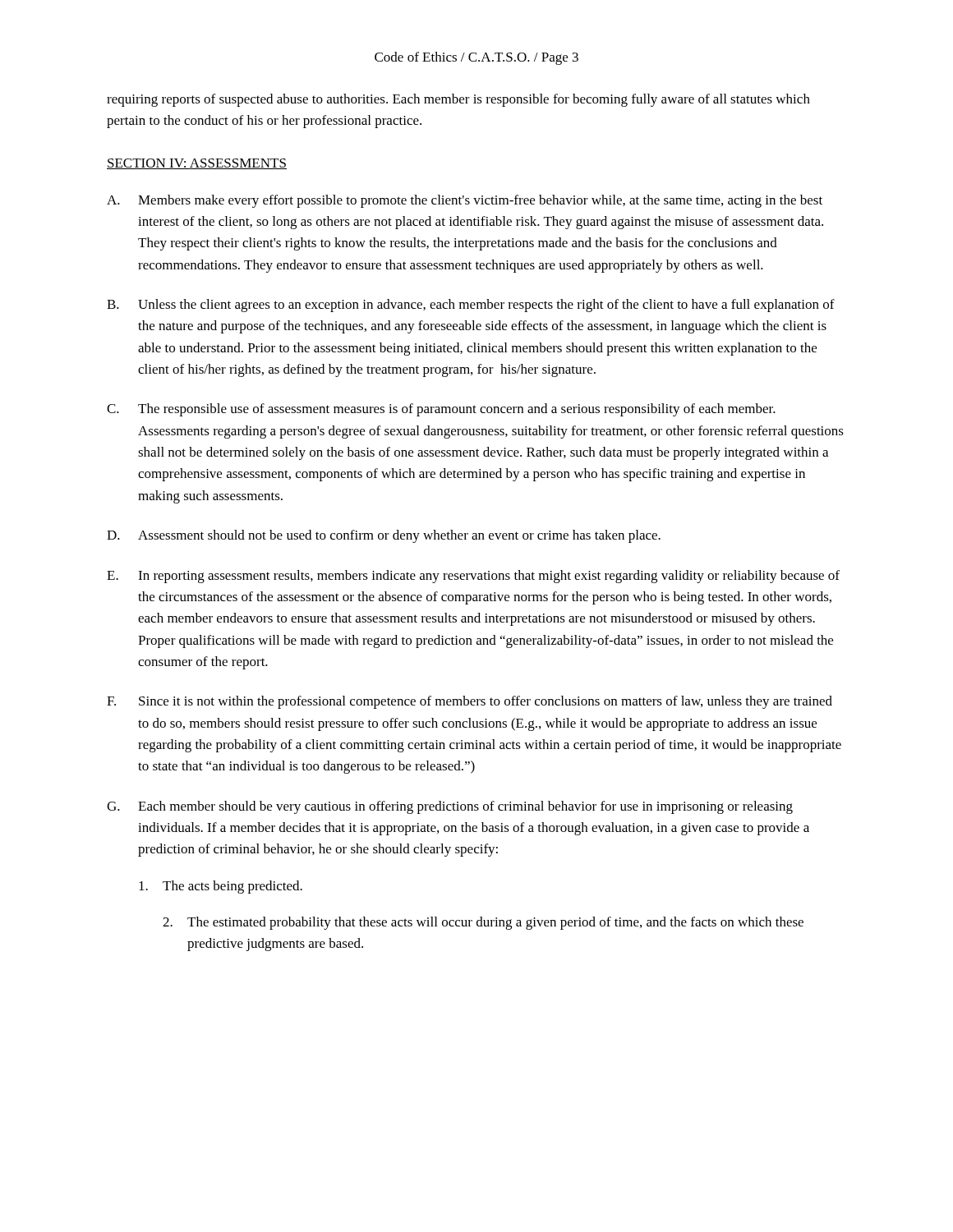Point to the block beginning "C. The responsible use of assessment"

pos(476,453)
